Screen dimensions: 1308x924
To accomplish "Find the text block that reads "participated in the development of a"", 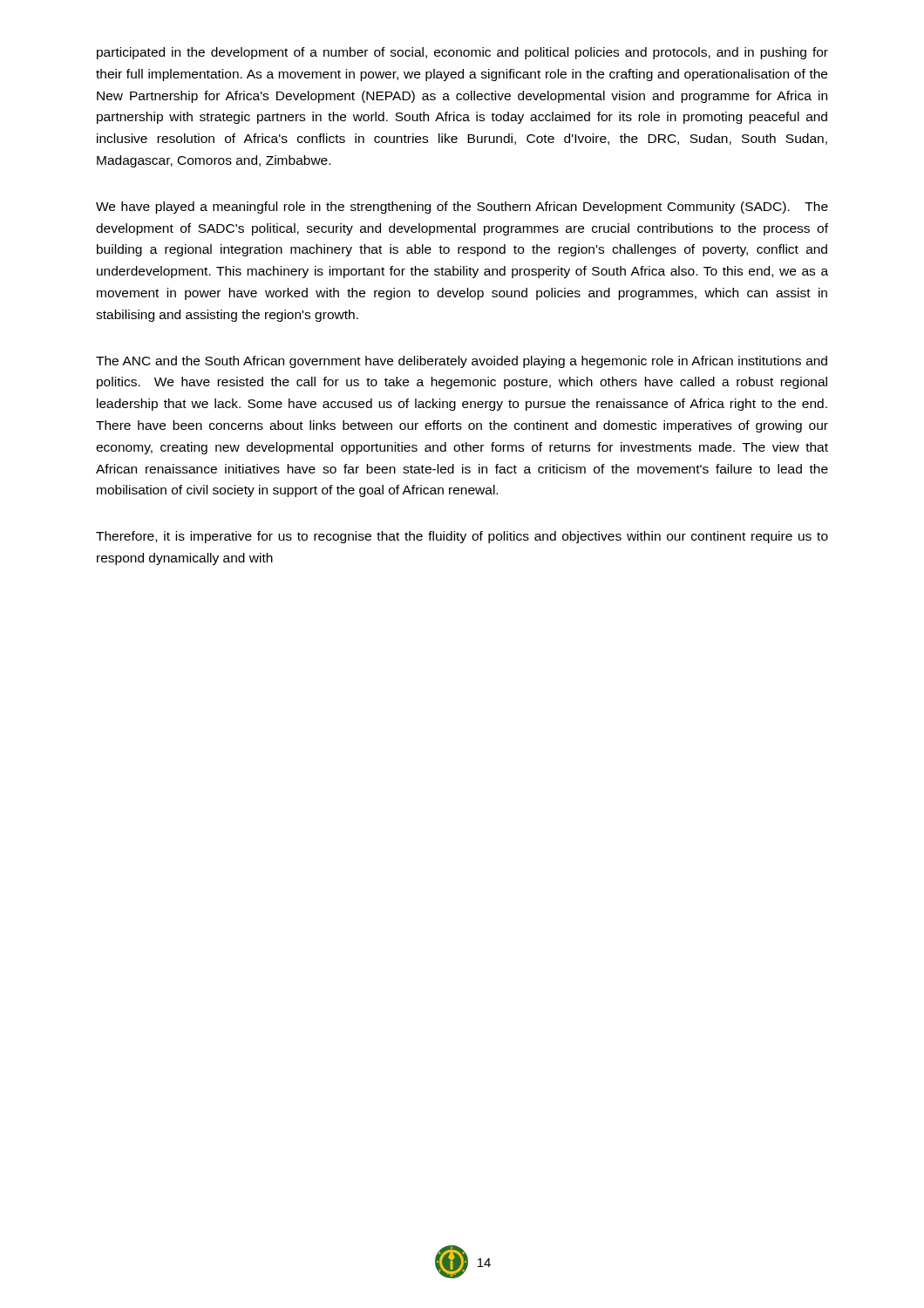I will pyautogui.click(x=462, y=106).
